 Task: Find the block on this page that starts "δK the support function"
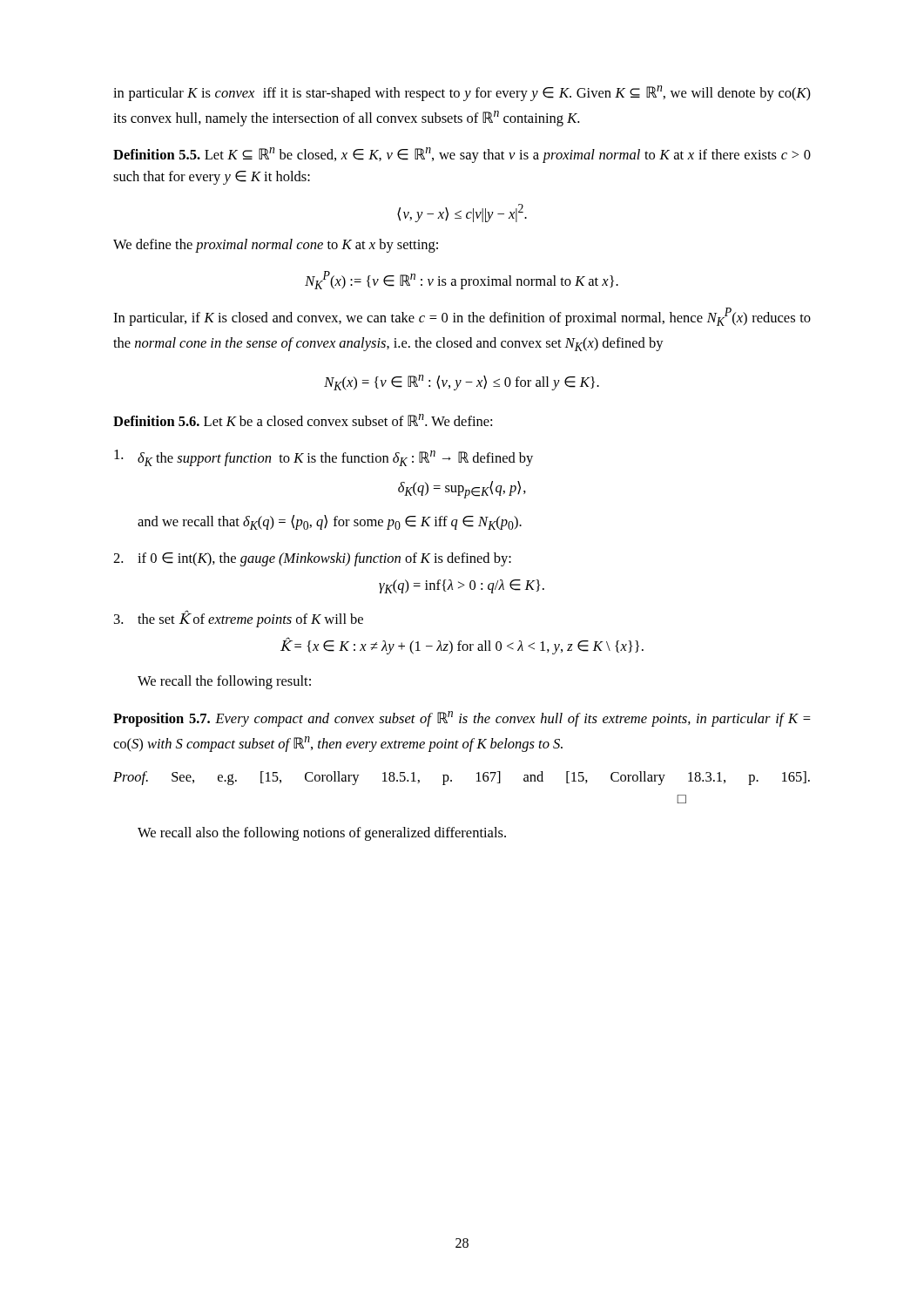pyautogui.click(x=462, y=458)
